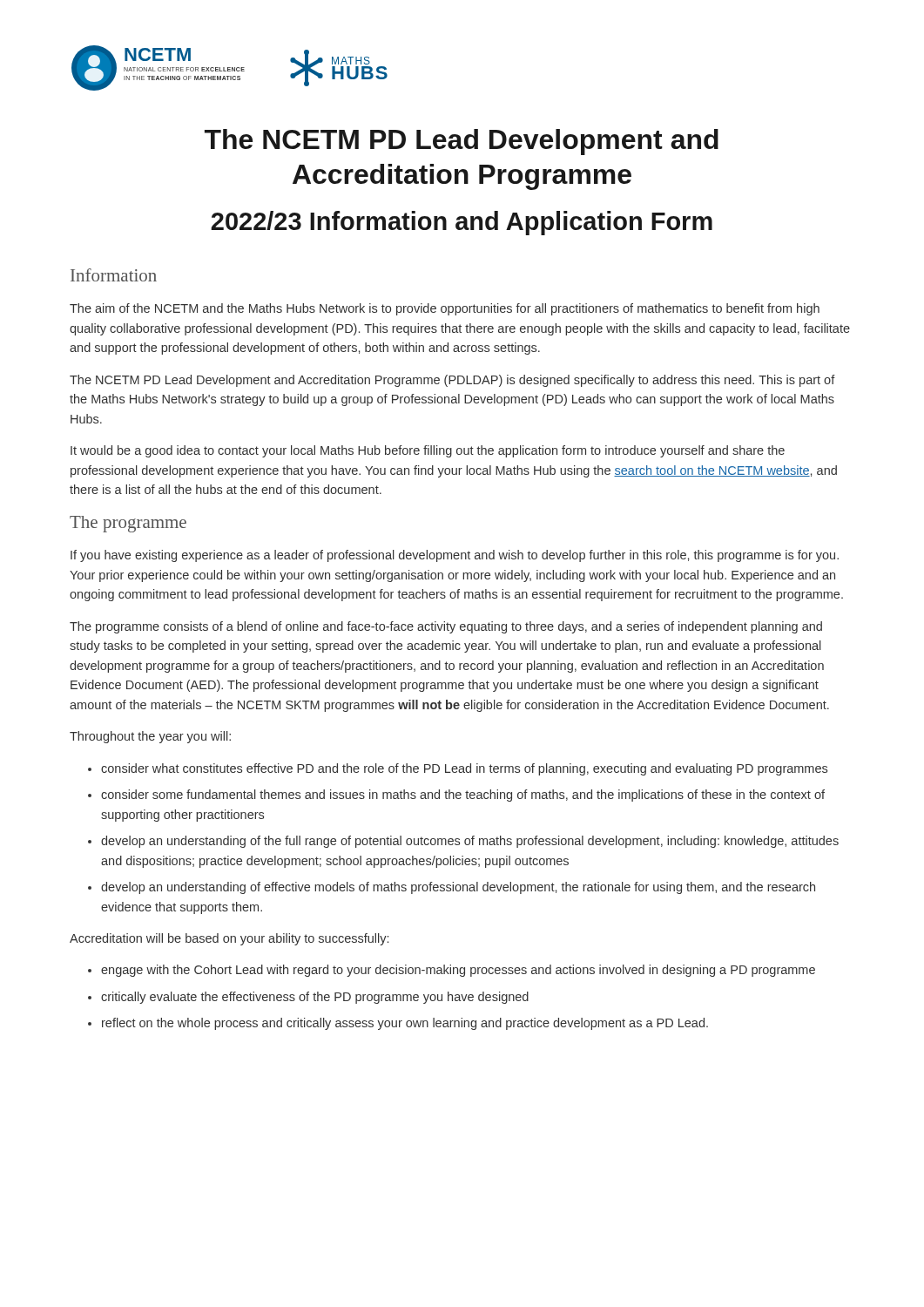
Task: Find the block on this page that starts "The programme consists"
Action: click(x=462, y=666)
